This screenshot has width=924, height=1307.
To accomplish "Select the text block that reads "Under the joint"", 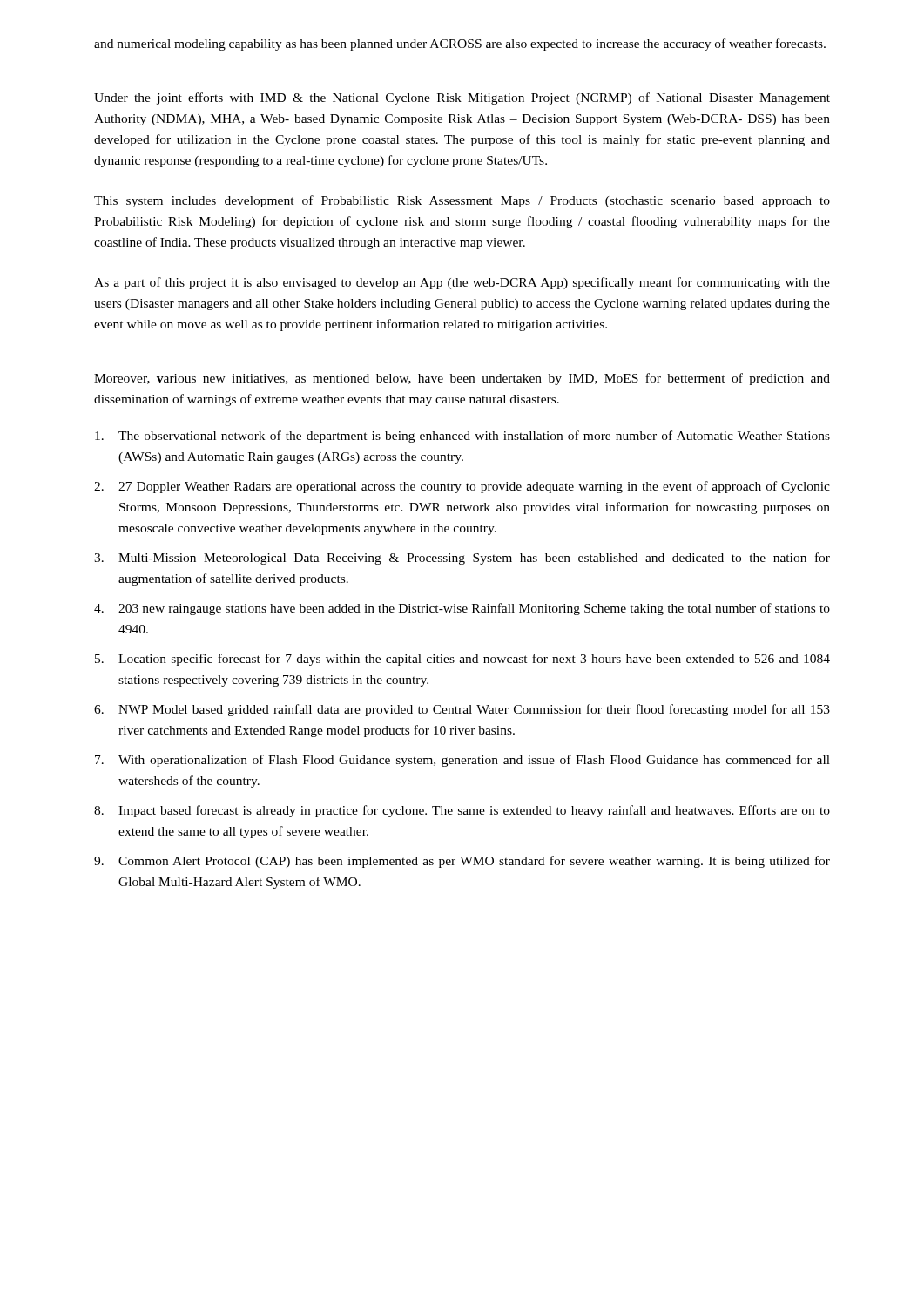I will click(462, 129).
